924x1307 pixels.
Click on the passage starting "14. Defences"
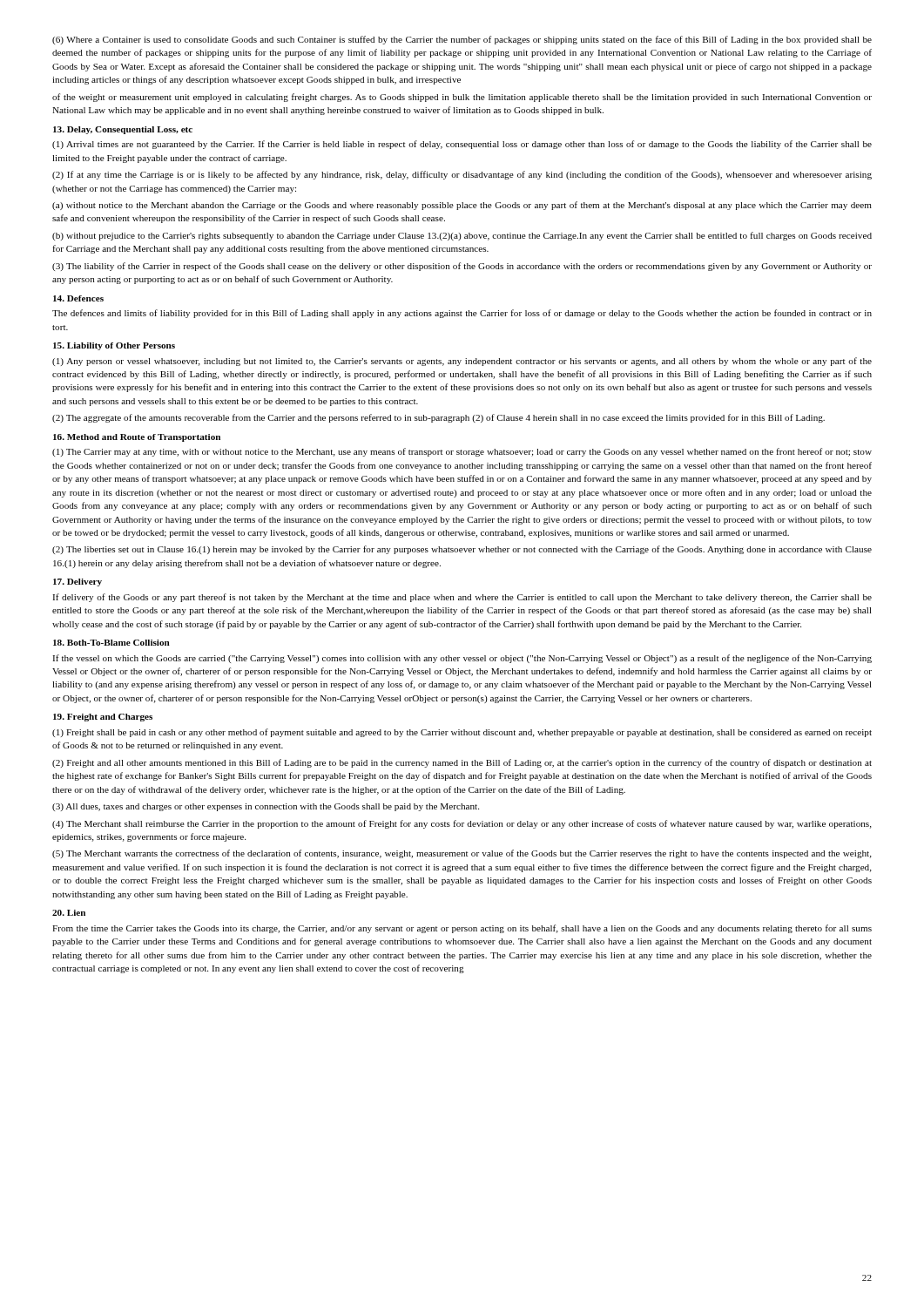(78, 298)
